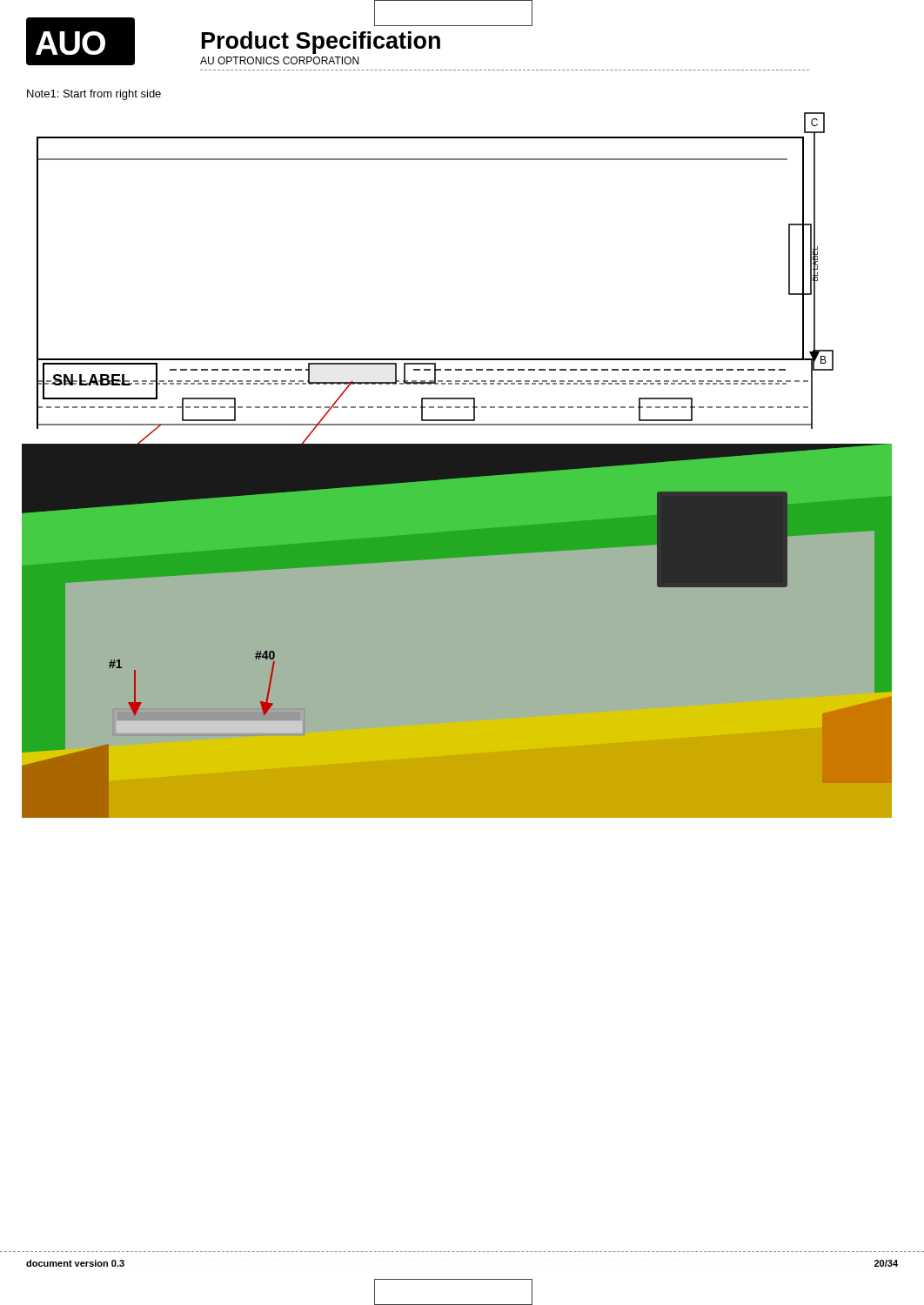This screenshot has width=924, height=1305.
Task: Click on the text block that reads "Note1: Start from right"
Action: click(x=94, y=94)
